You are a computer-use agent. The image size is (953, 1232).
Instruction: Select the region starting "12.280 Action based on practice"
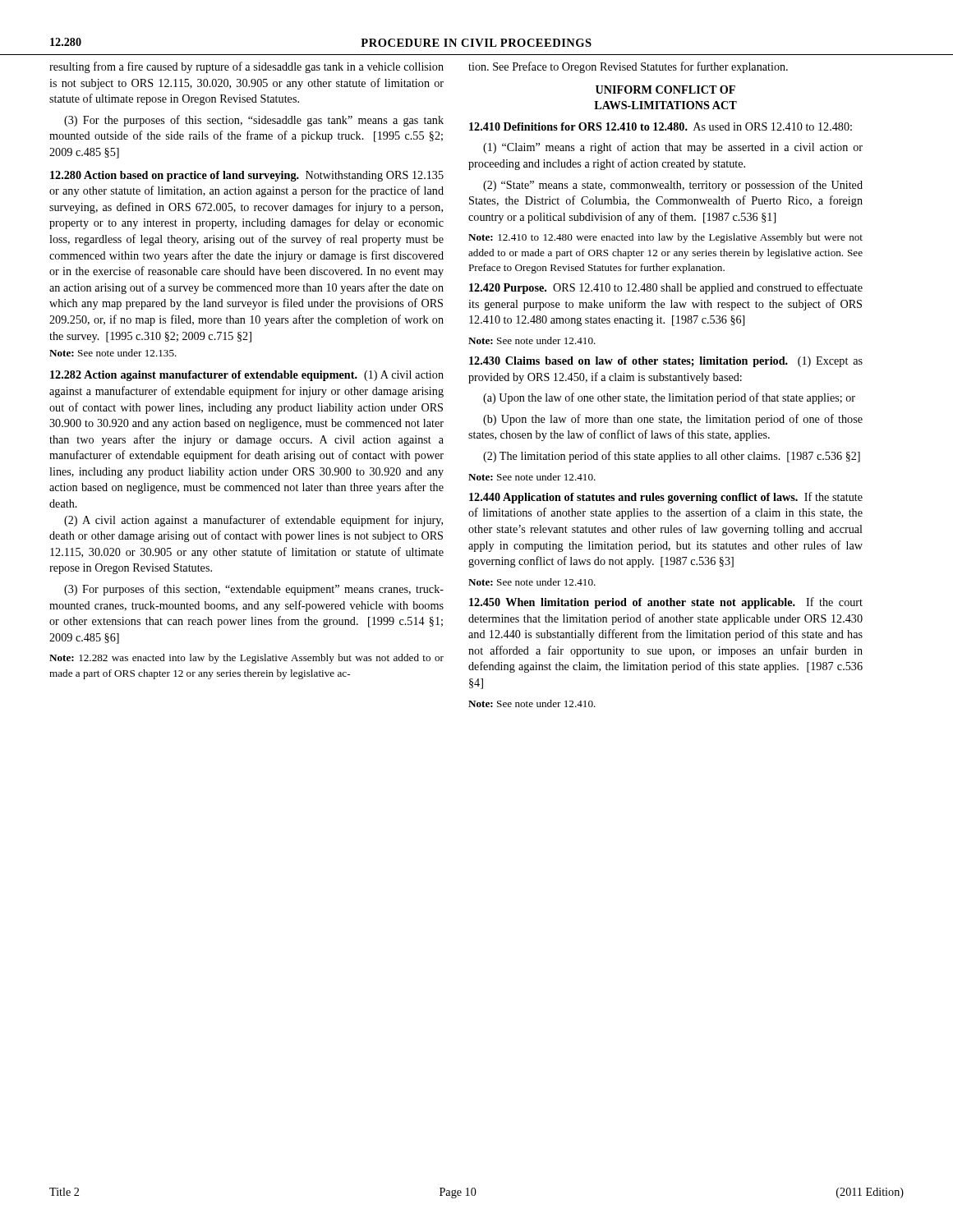click(x=246, y=256)
